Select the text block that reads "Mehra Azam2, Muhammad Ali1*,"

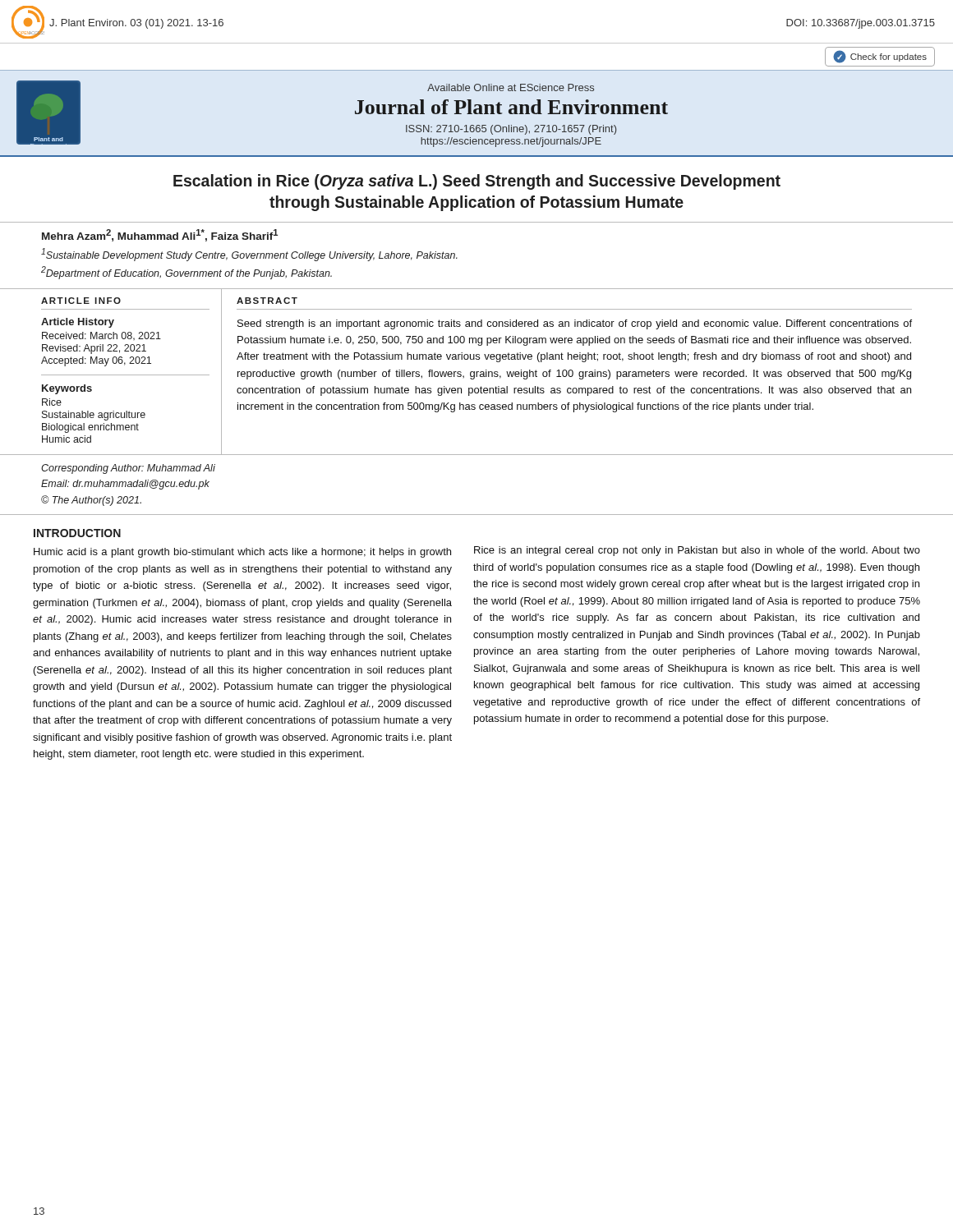tap(160, 235)
